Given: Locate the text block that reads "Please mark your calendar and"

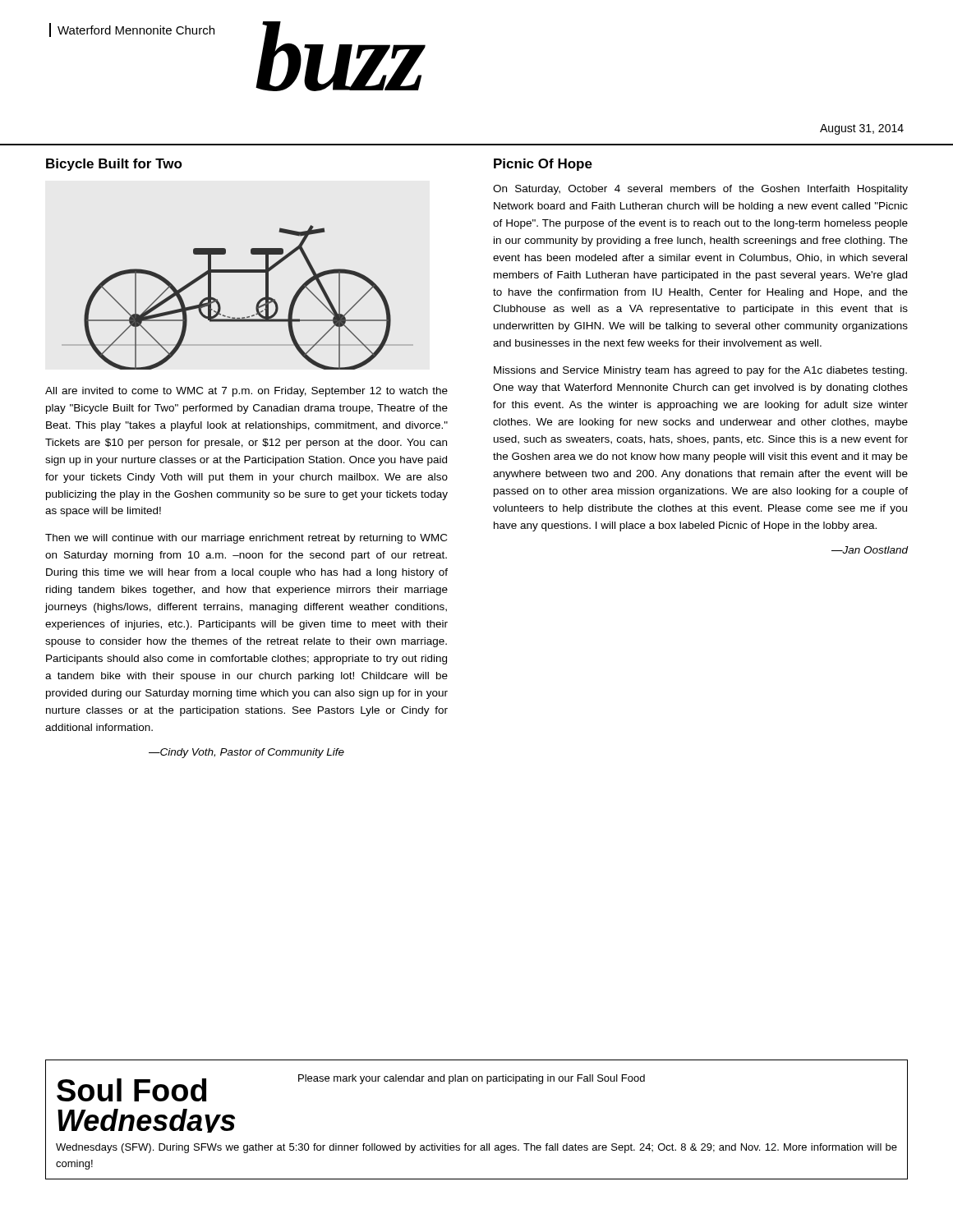Looking at the screenshot, I should pyautogui.click(x=471, y=1078).
